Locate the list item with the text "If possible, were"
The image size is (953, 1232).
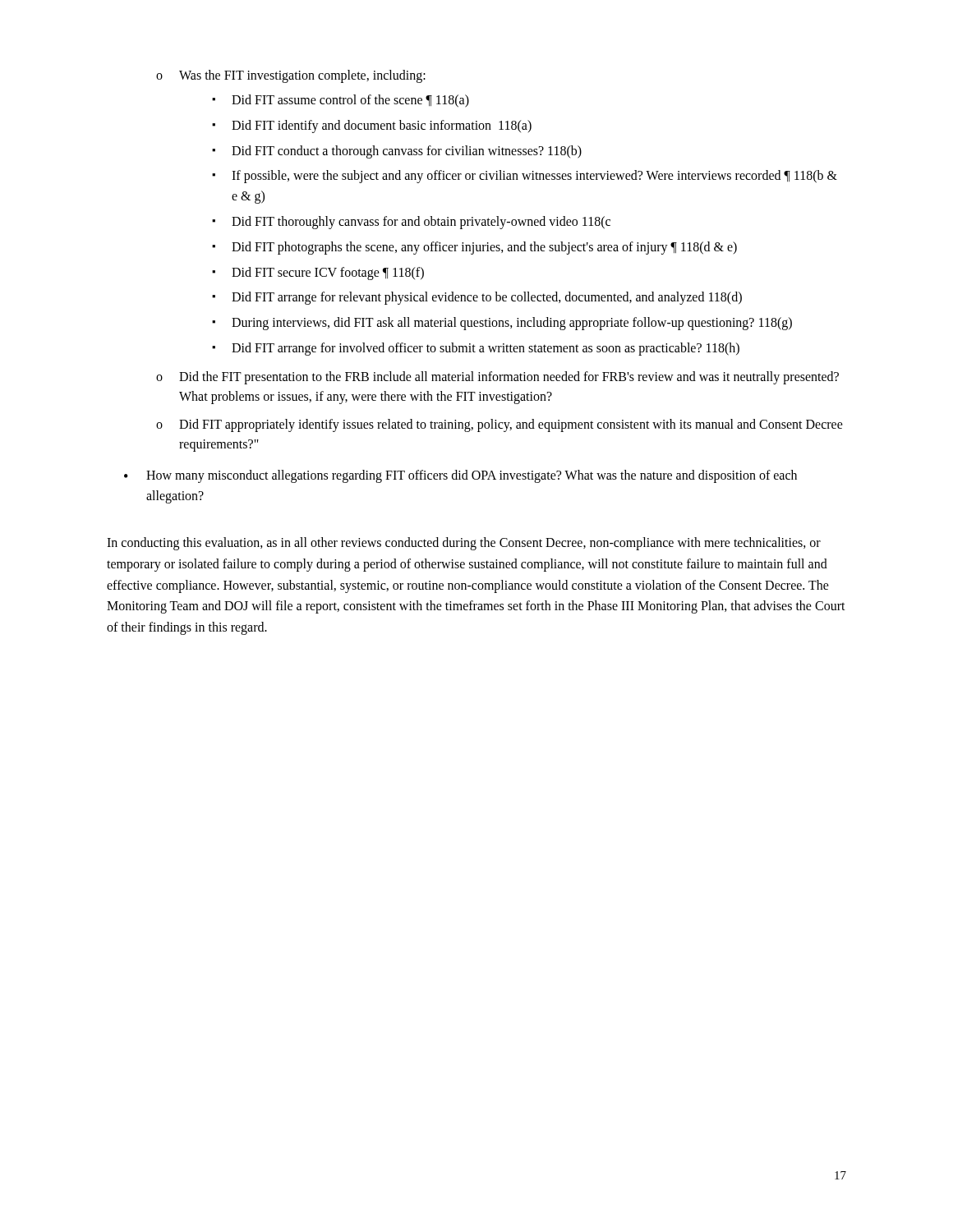click(x=534, y=186)
